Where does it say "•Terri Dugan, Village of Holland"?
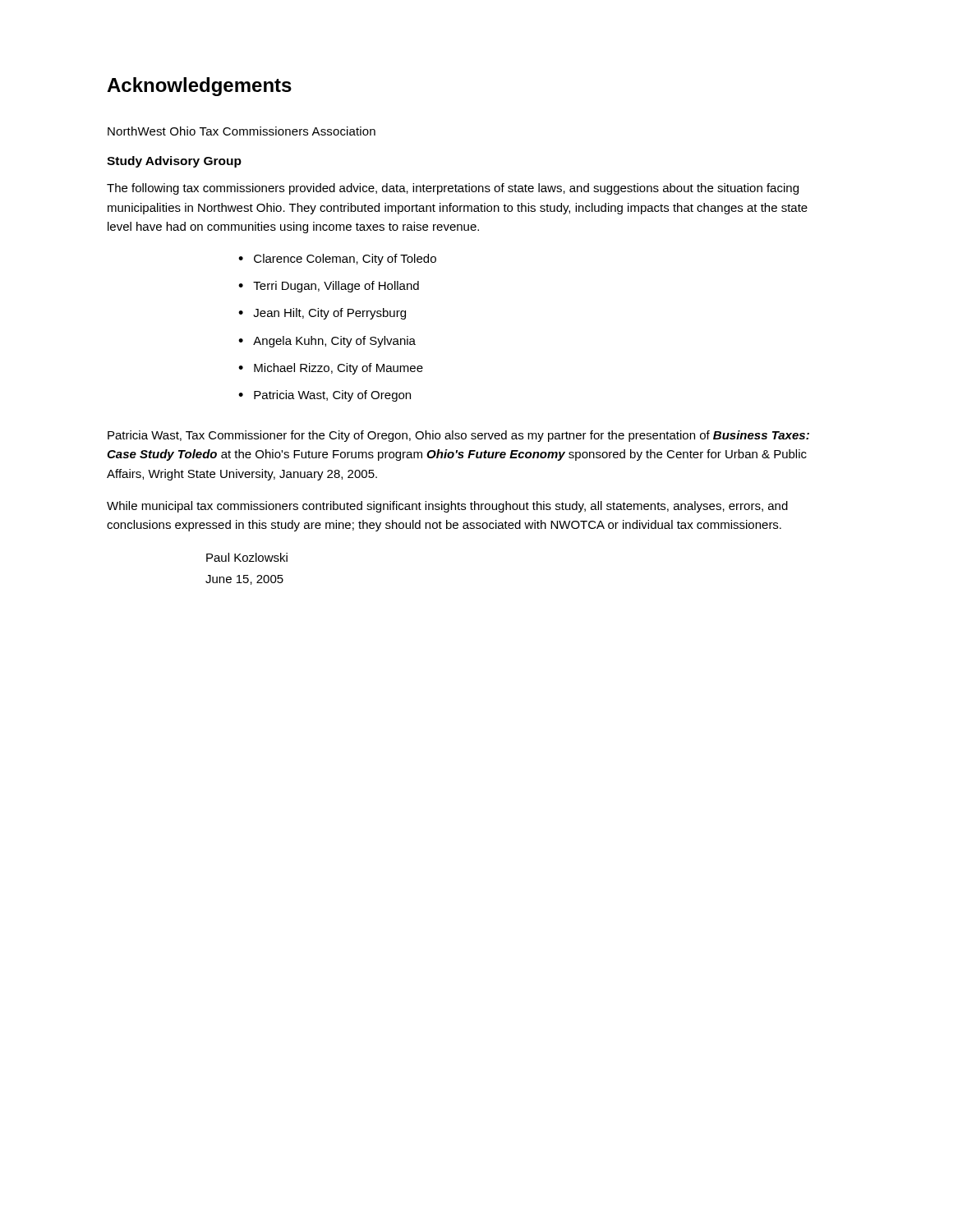Viewport: 953px width, 1232px height. click(329, 286)
